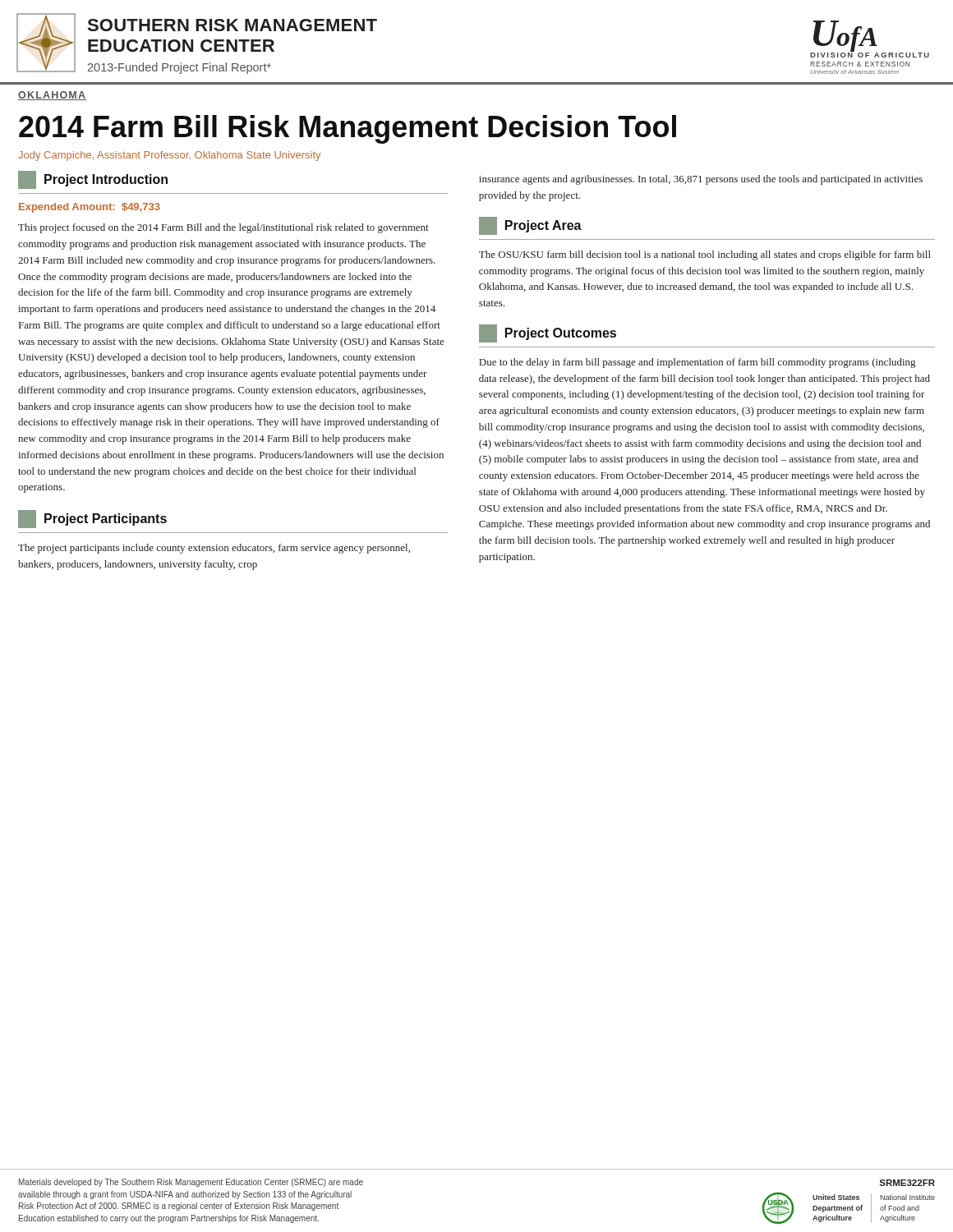Select the element starting "Project Participants"
This screenshot has height=1232, width=953.
(93, 519)
